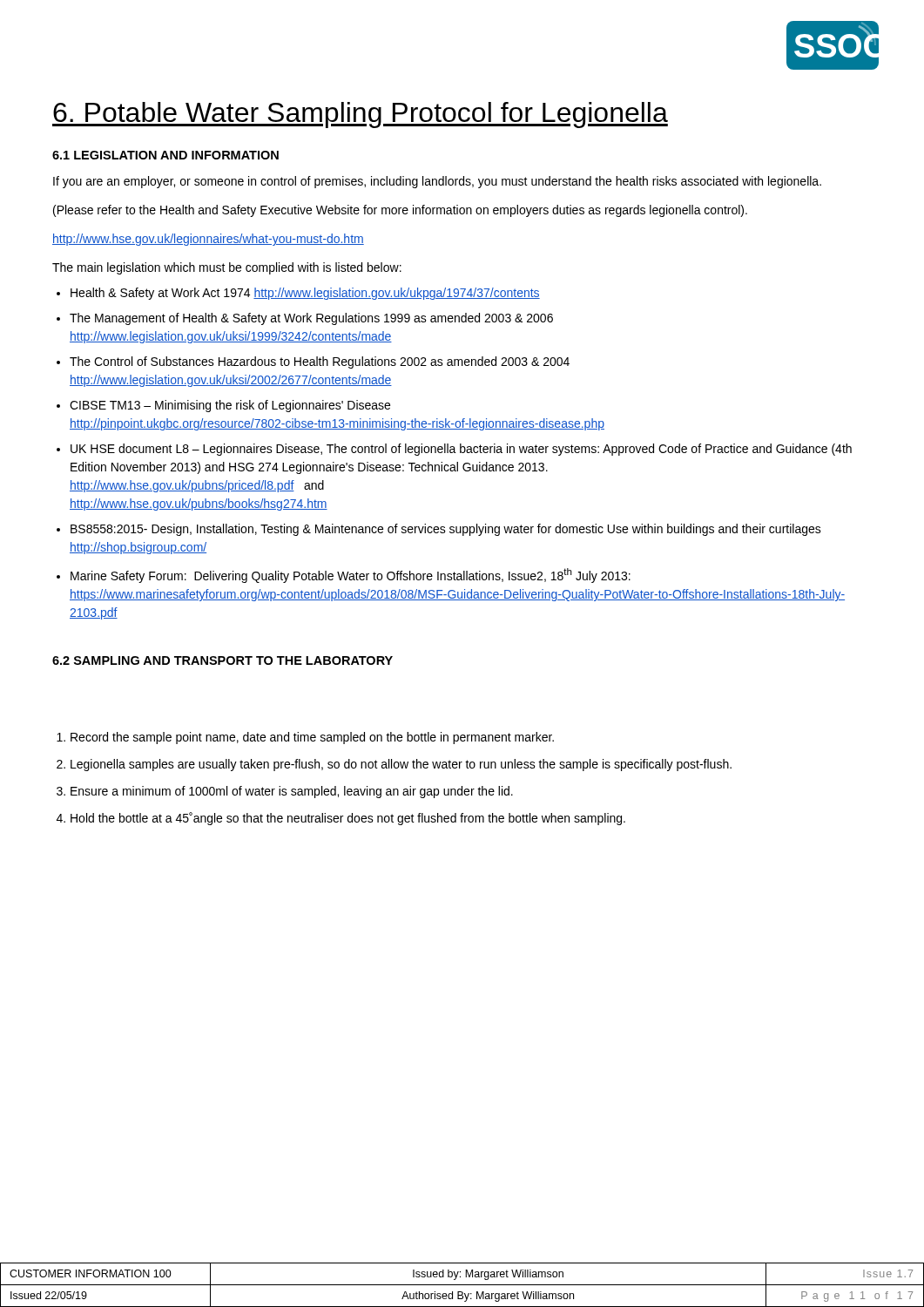
Task: Point to the block beginning "Health & Safety at Work"
Action: 305,293
